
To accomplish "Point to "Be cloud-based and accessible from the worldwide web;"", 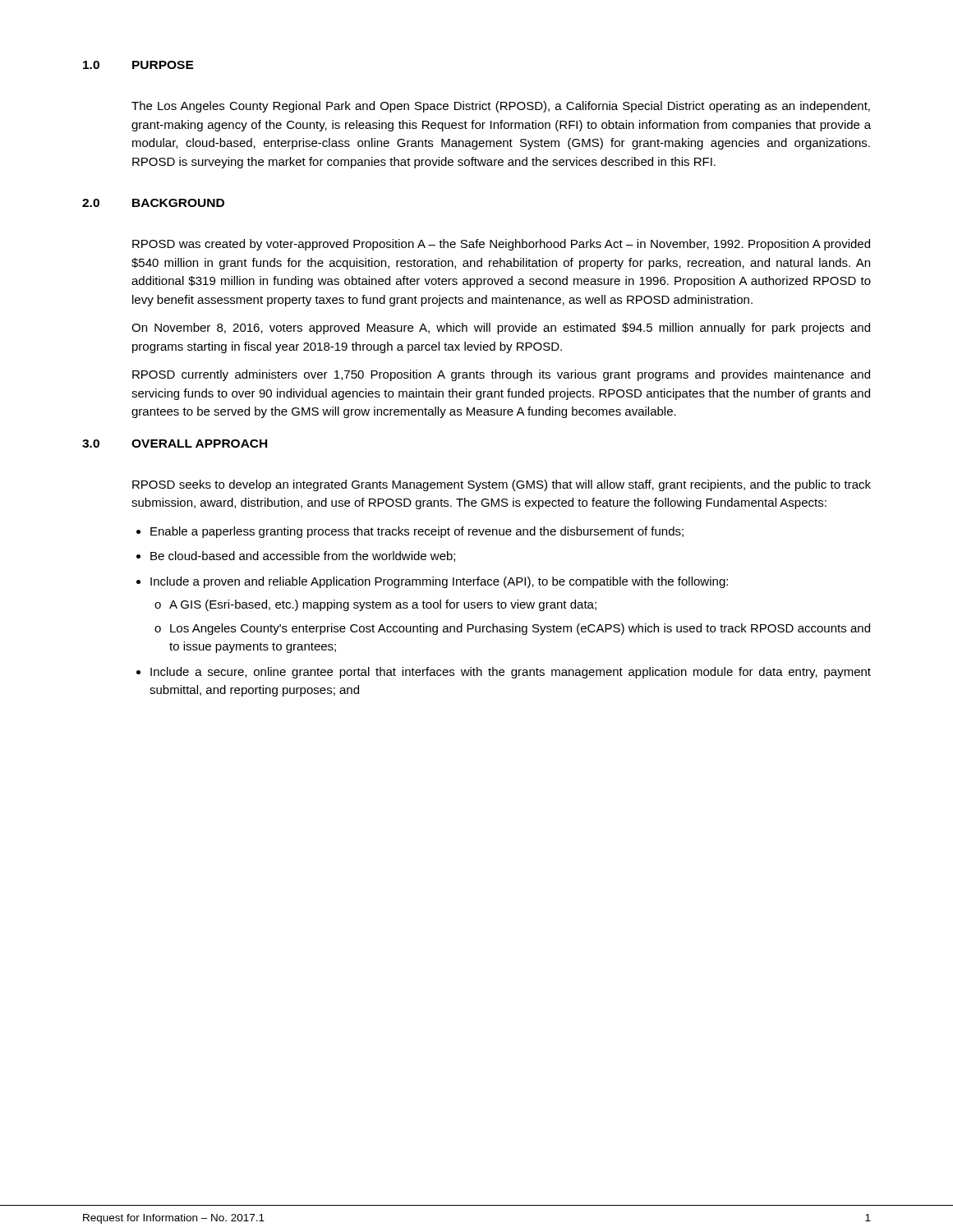I will pos(303,556).
